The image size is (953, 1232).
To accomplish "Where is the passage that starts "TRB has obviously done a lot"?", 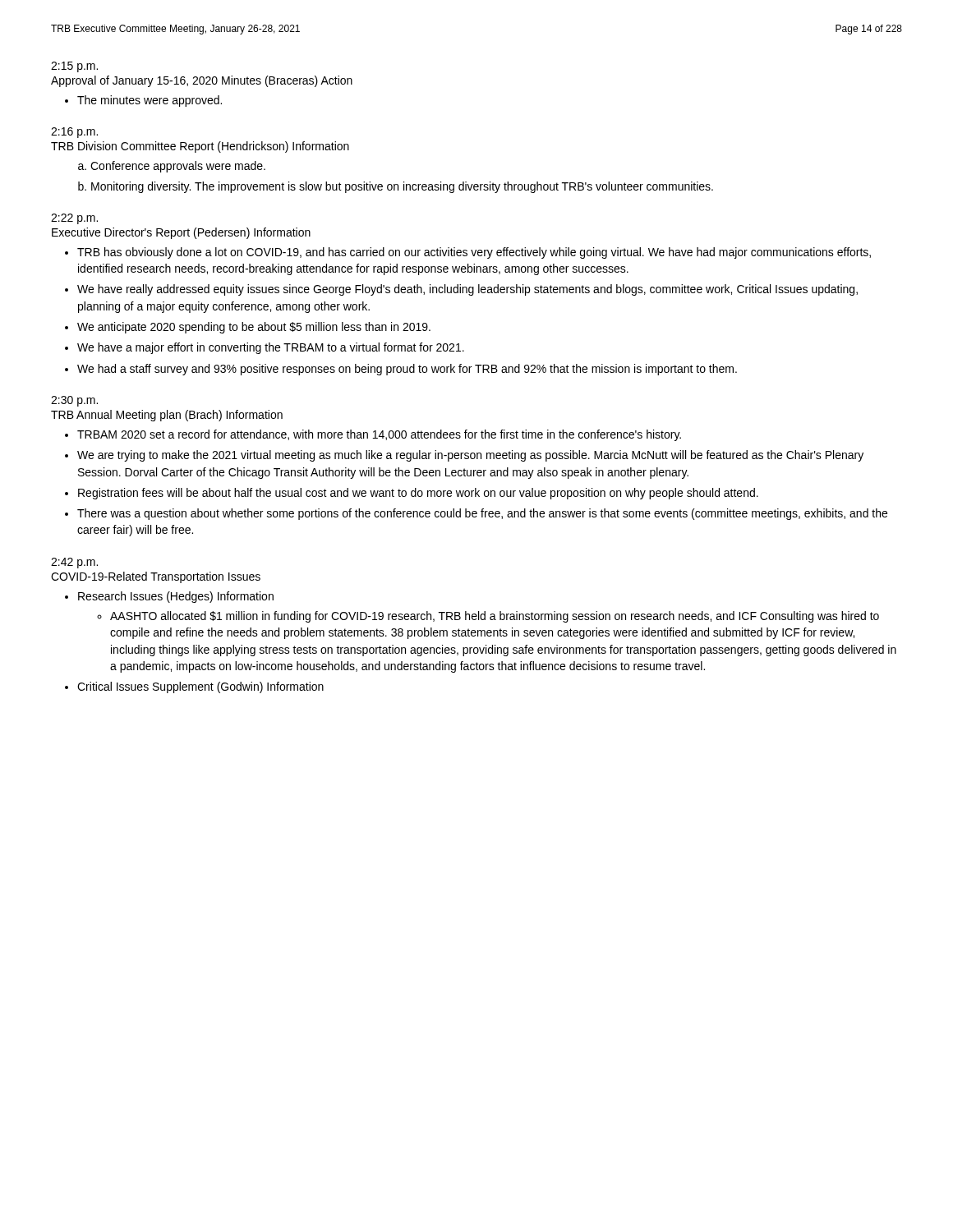I will [475, 260].
